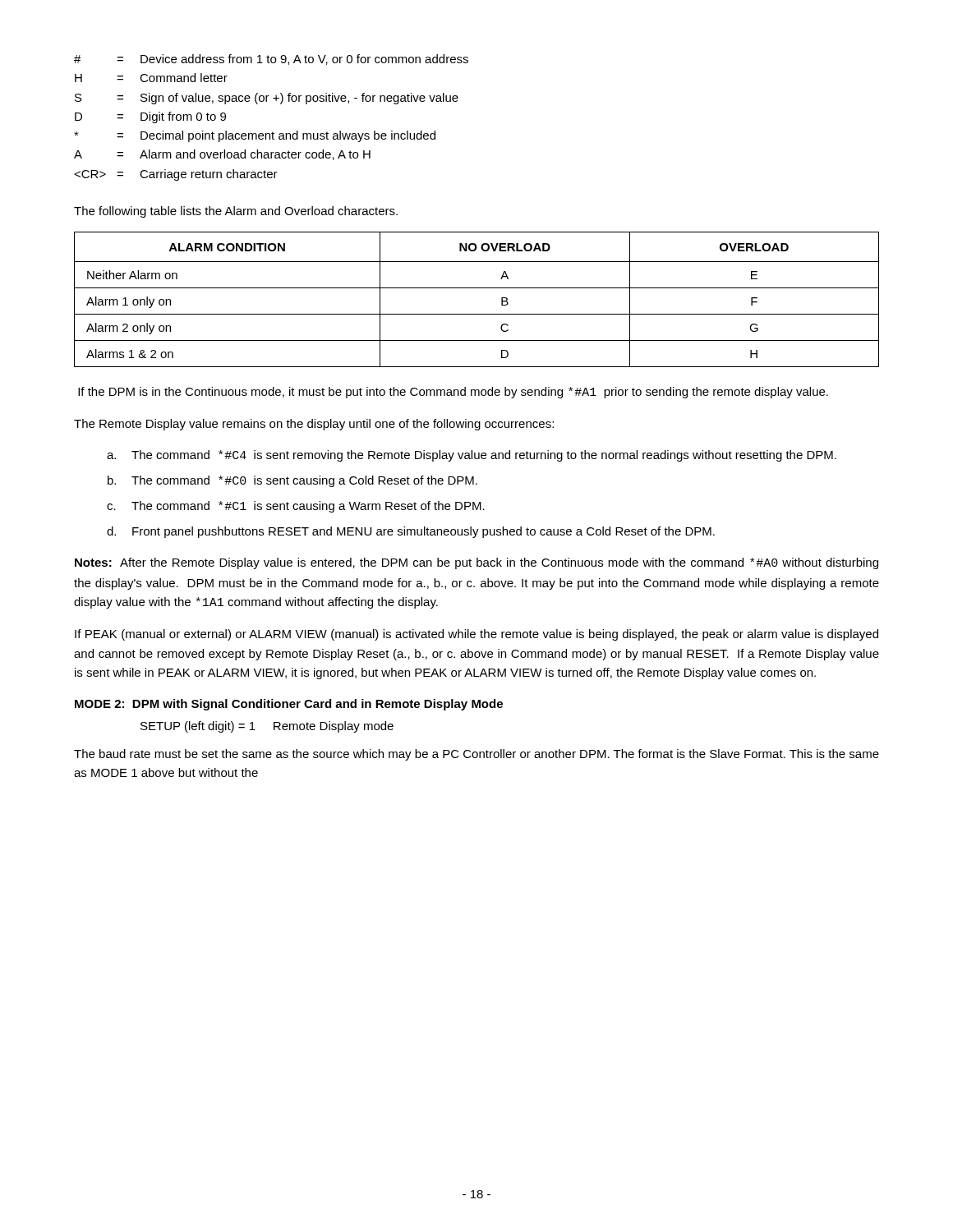Click the passage that begins "# = Device"
Image resolution: width=953 pixels, height=1232 pixels.
tap(271, 60)
